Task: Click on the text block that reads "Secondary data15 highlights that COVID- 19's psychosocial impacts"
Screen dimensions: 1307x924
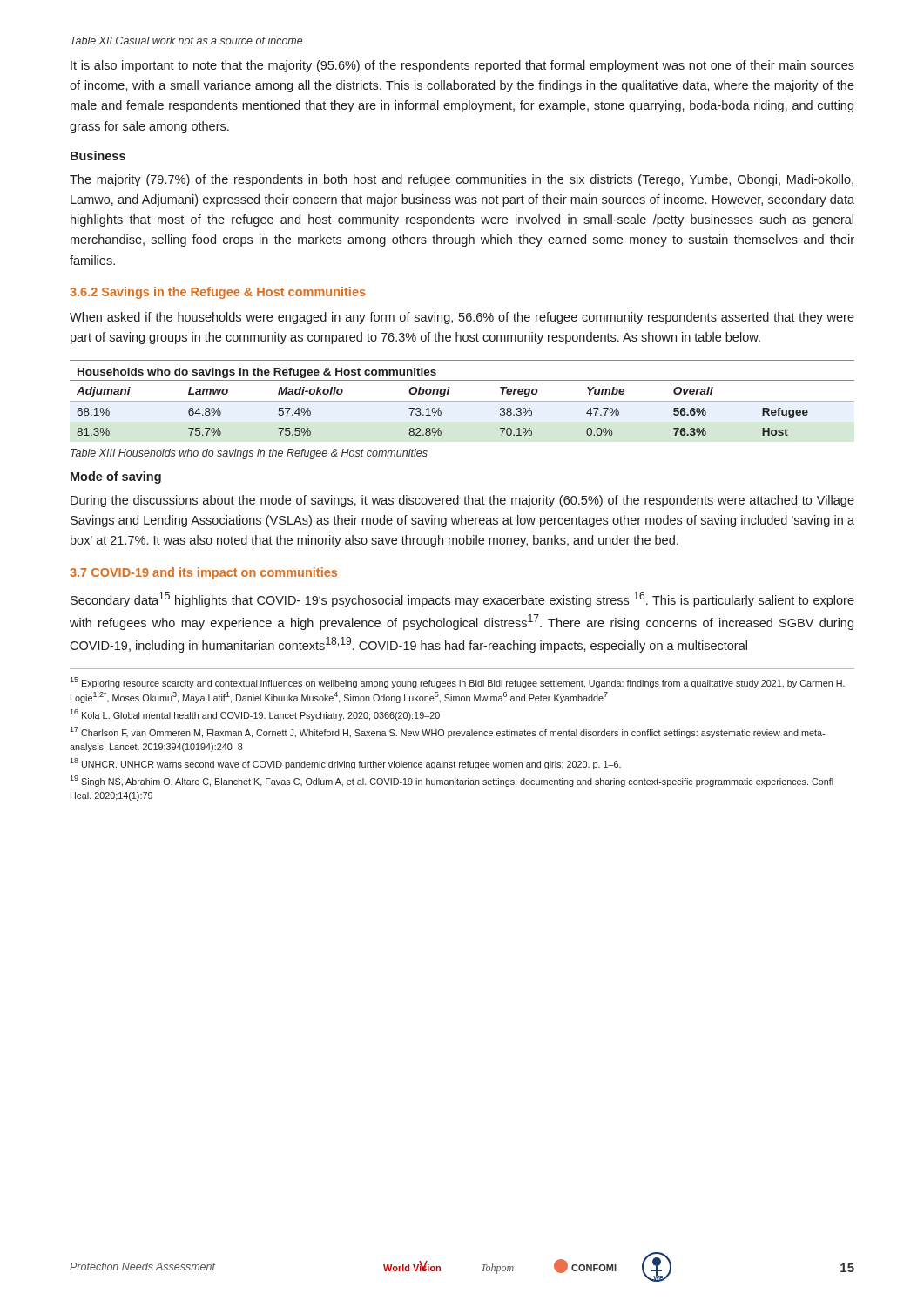Action: tap(462, 621)
